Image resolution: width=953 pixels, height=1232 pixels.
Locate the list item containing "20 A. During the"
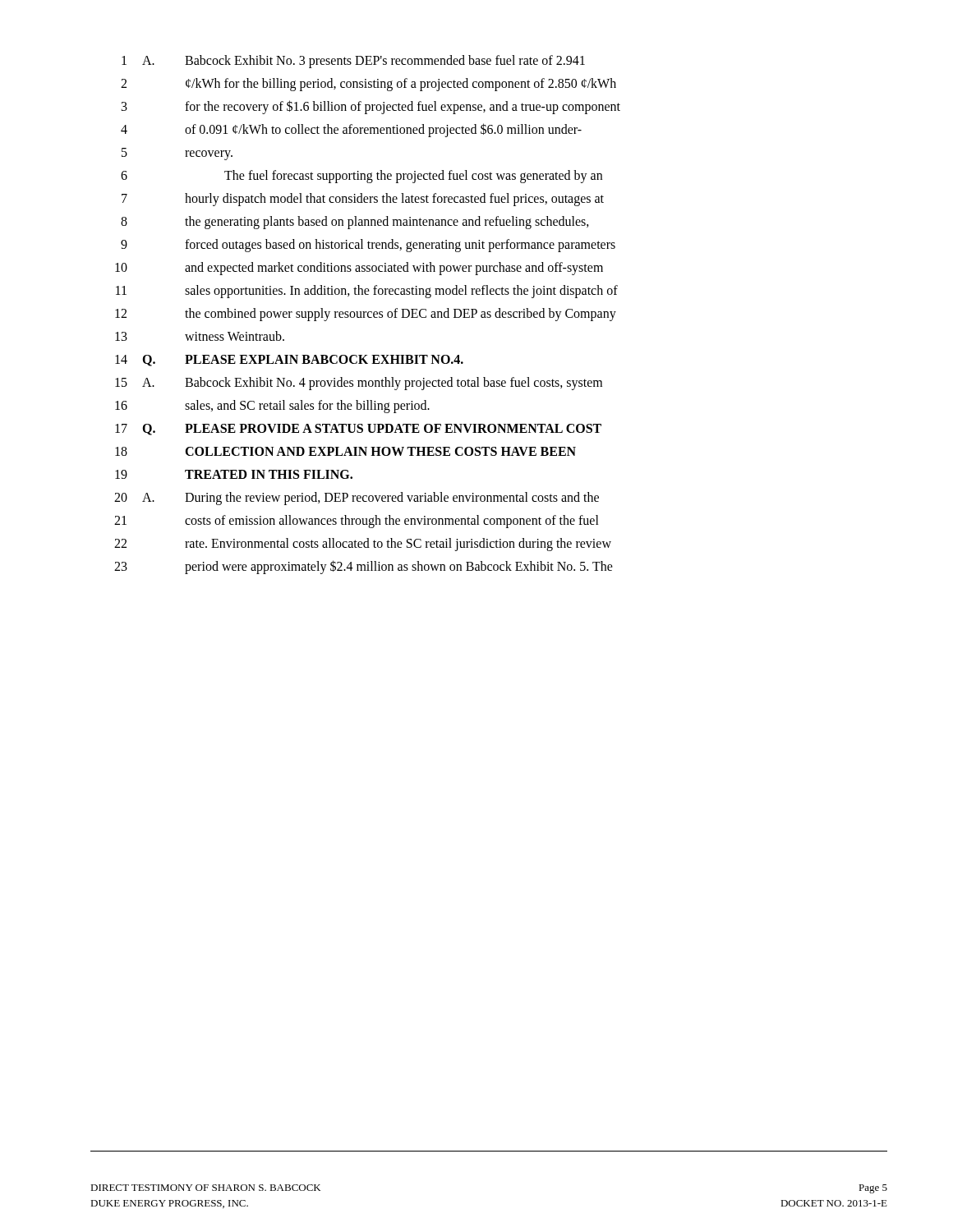click(x=489, y=532)
